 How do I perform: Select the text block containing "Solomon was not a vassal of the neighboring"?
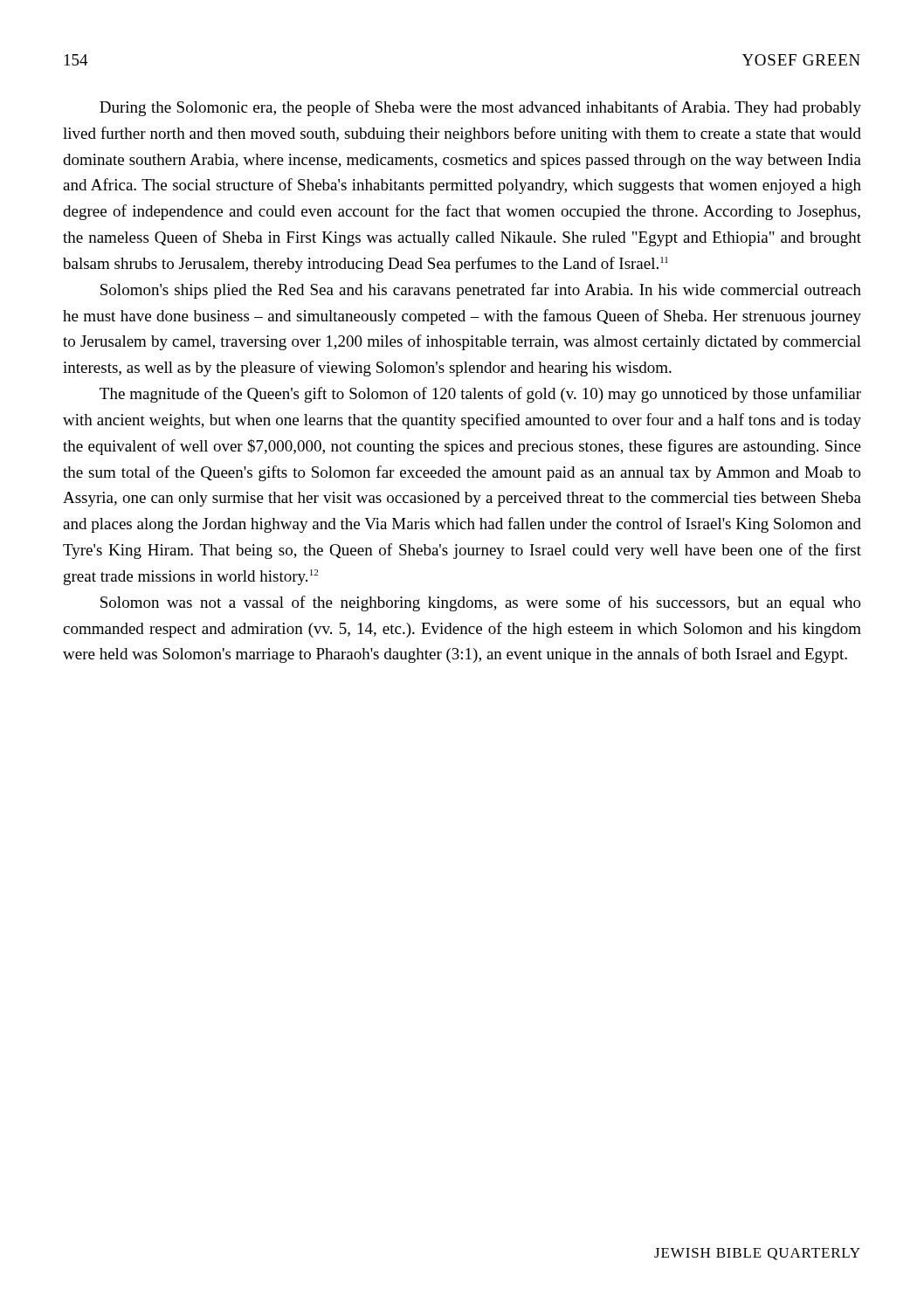coord(462,628)
